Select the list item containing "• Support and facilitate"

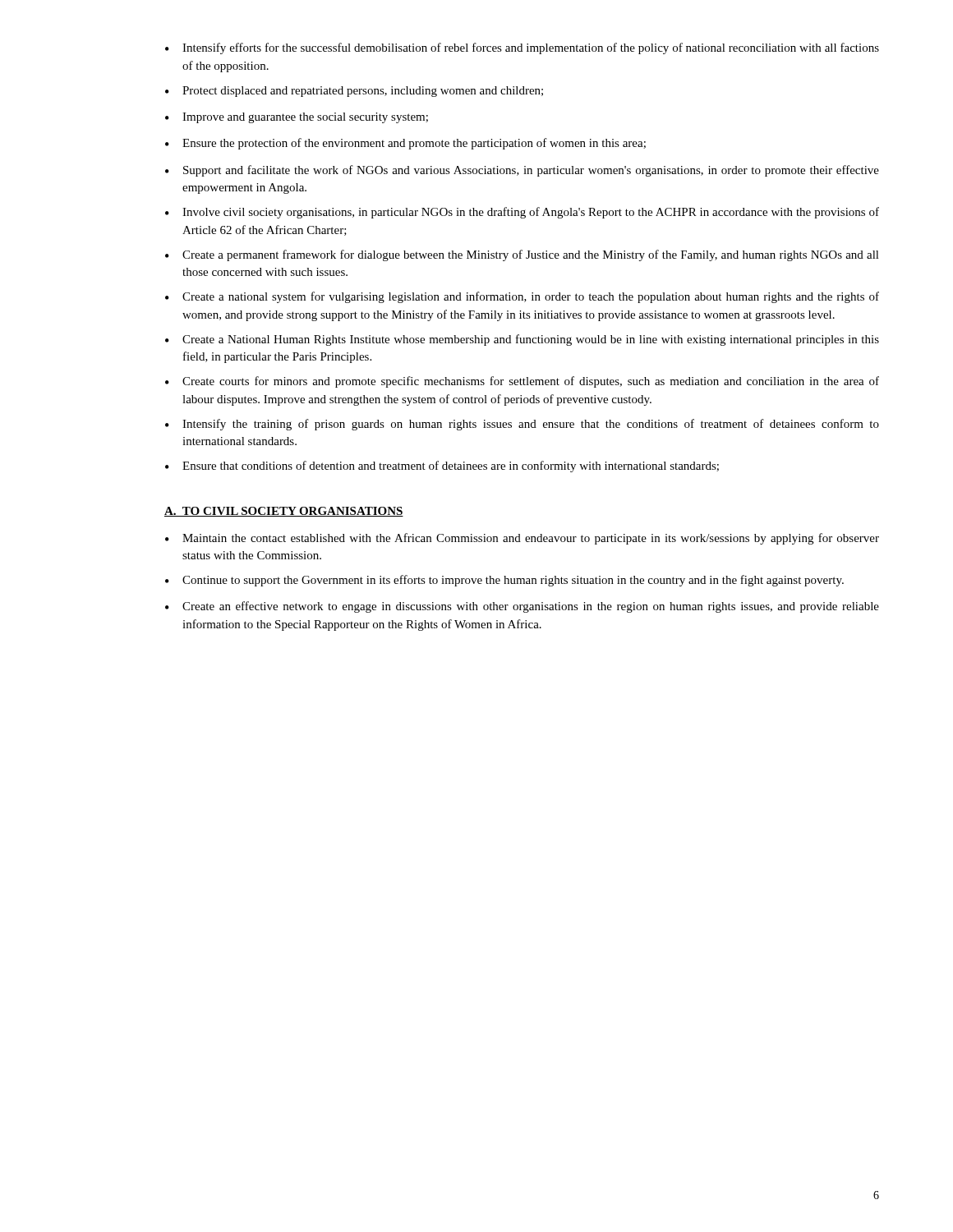[x=522, y=179]
